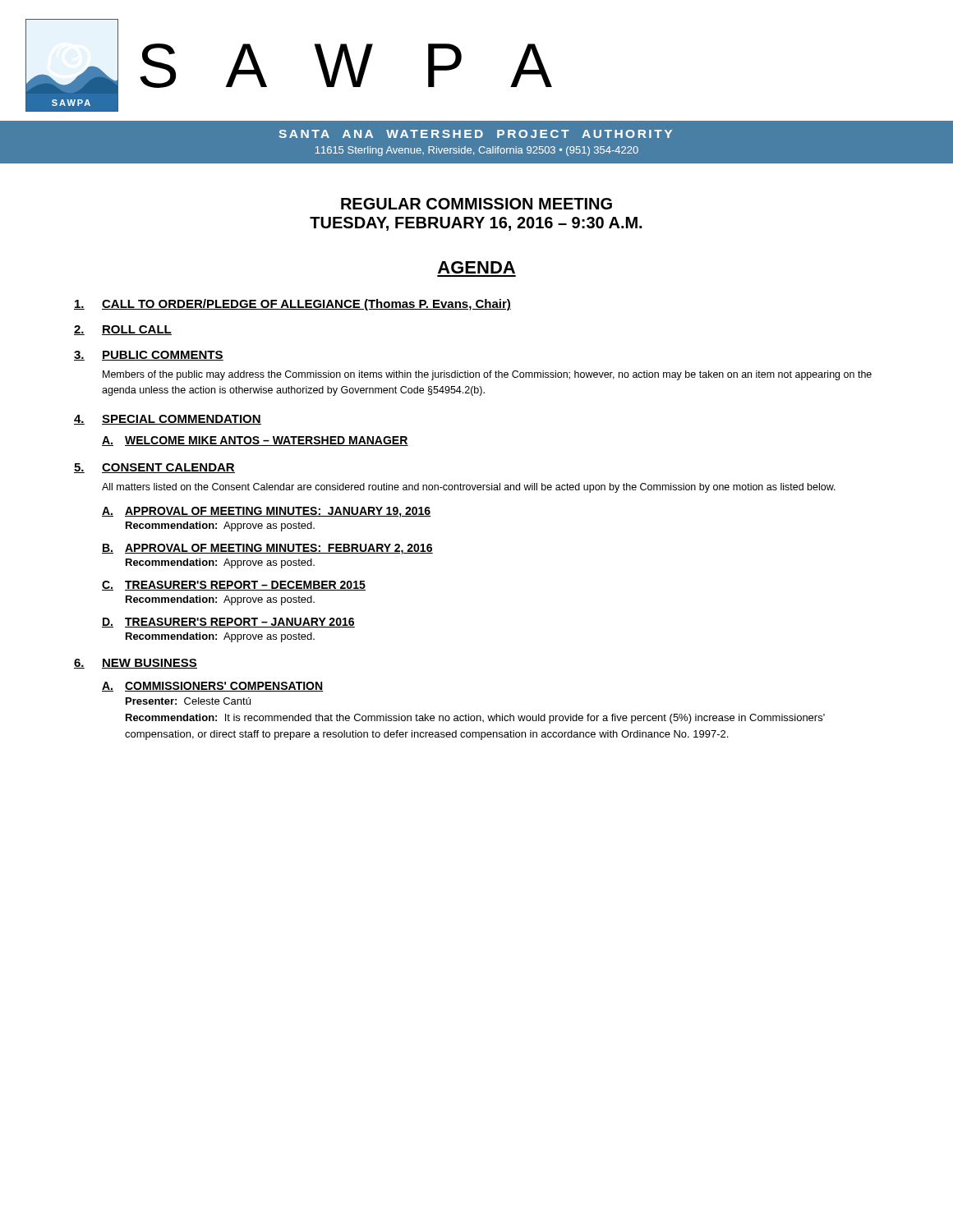Point to the block starting "All matters listed on the Consent Calendar"
This screenshot has width=953, height=1232.
coord(469,487)
